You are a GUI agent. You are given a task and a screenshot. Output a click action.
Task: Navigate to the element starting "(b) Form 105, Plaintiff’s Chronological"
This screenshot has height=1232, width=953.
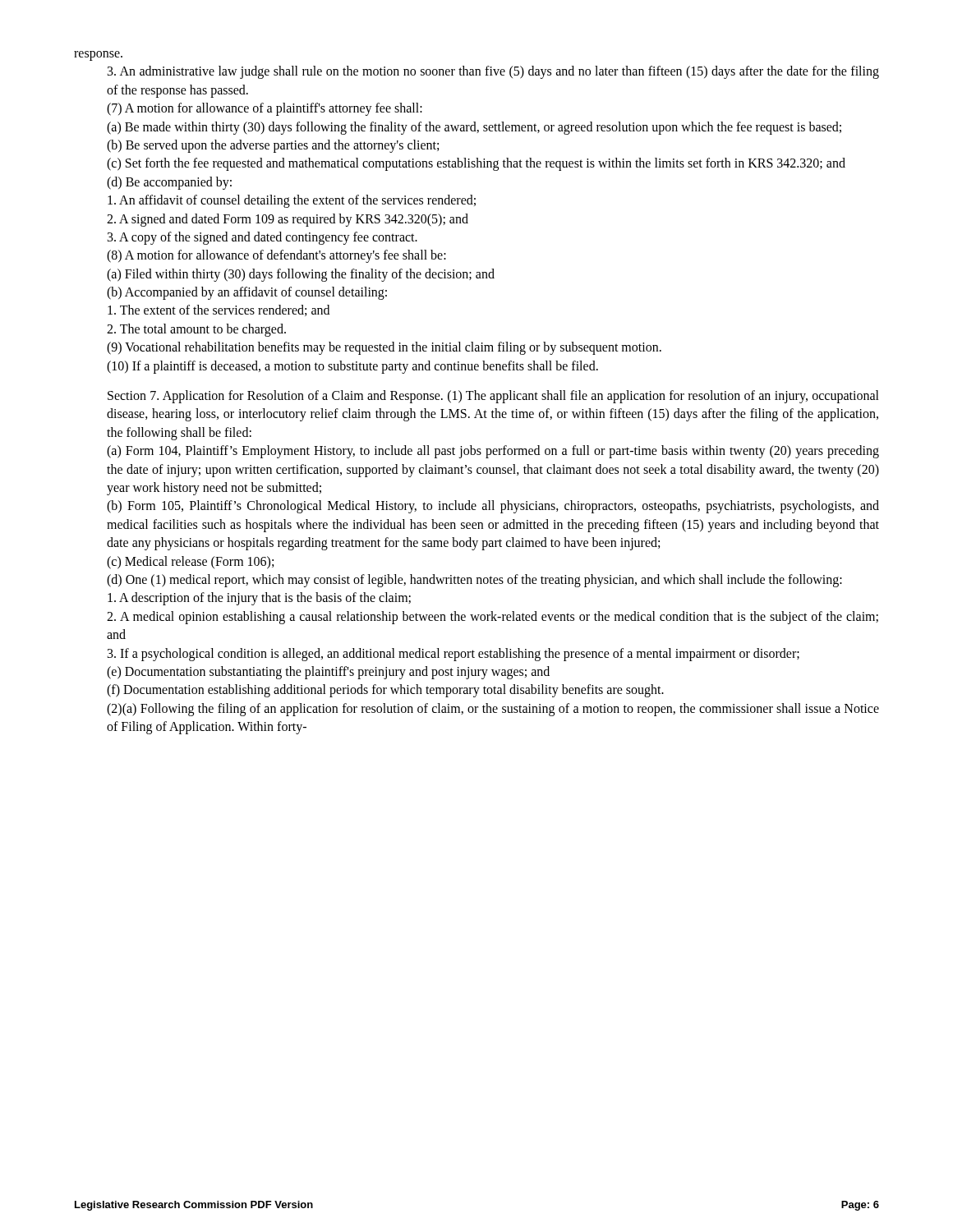tap(493, 525)
